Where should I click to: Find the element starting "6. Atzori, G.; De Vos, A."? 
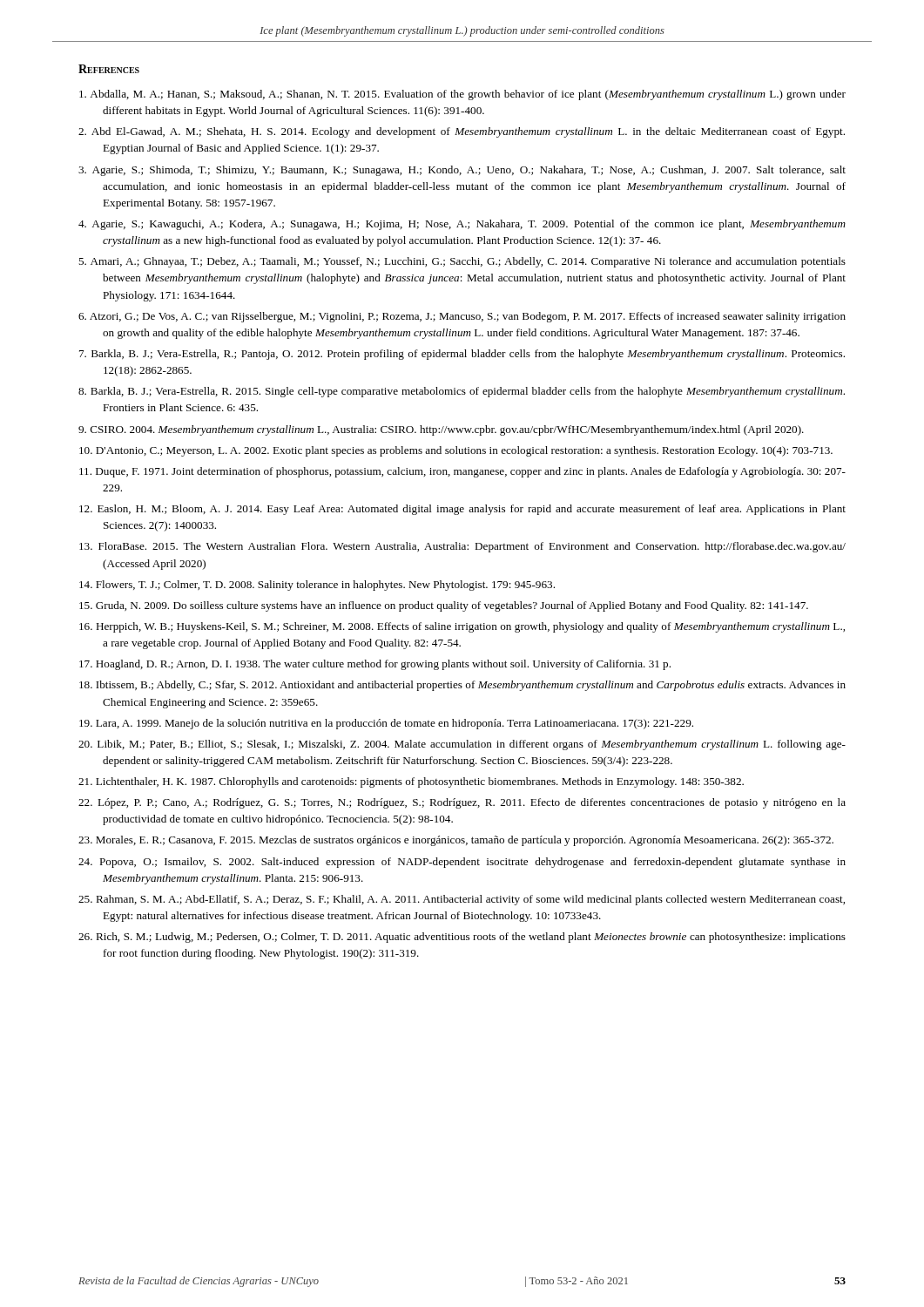pyautogui.click(x=462, y=324)
